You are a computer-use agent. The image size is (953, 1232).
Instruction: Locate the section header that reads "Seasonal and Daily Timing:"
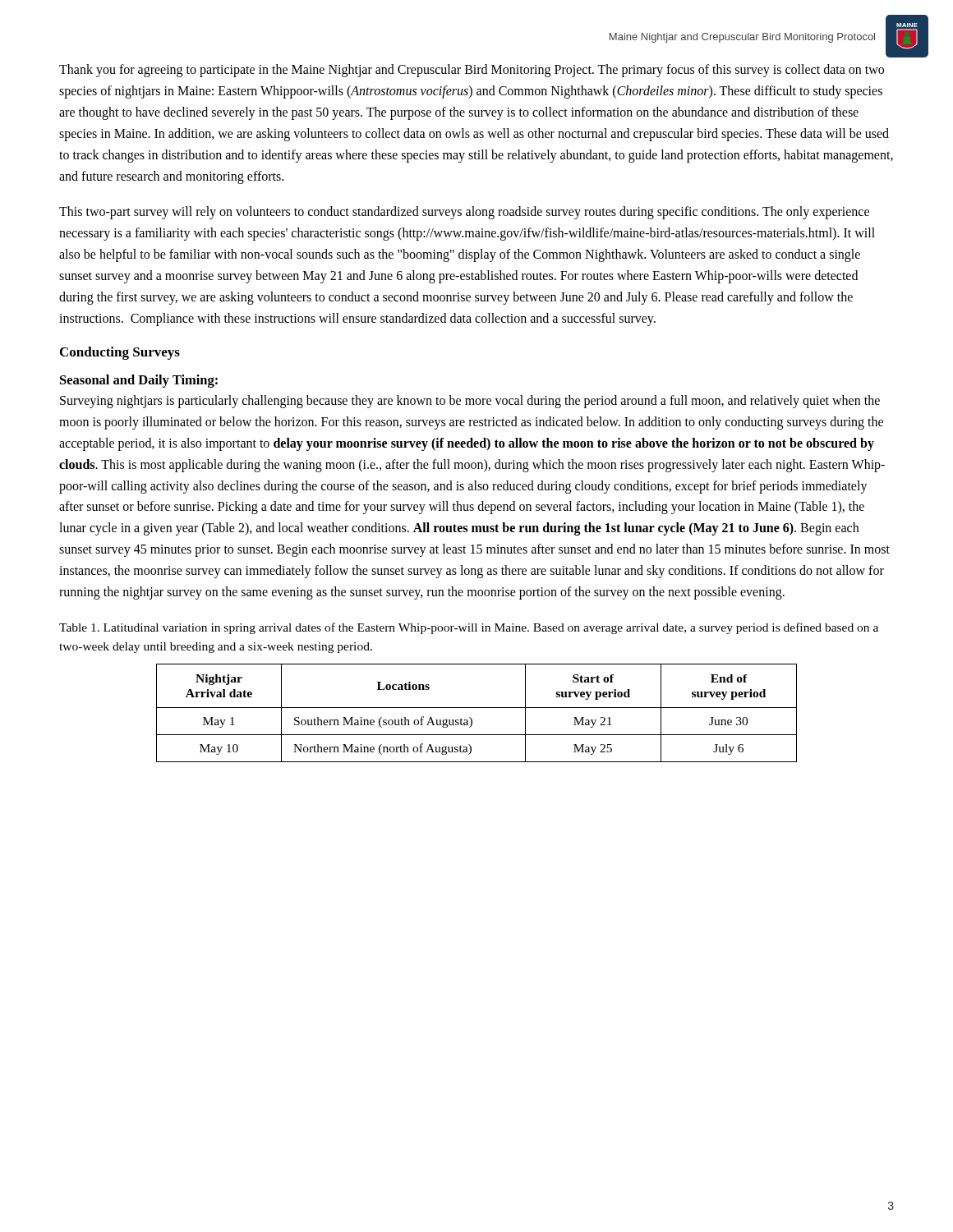click(x=139, y=380)
